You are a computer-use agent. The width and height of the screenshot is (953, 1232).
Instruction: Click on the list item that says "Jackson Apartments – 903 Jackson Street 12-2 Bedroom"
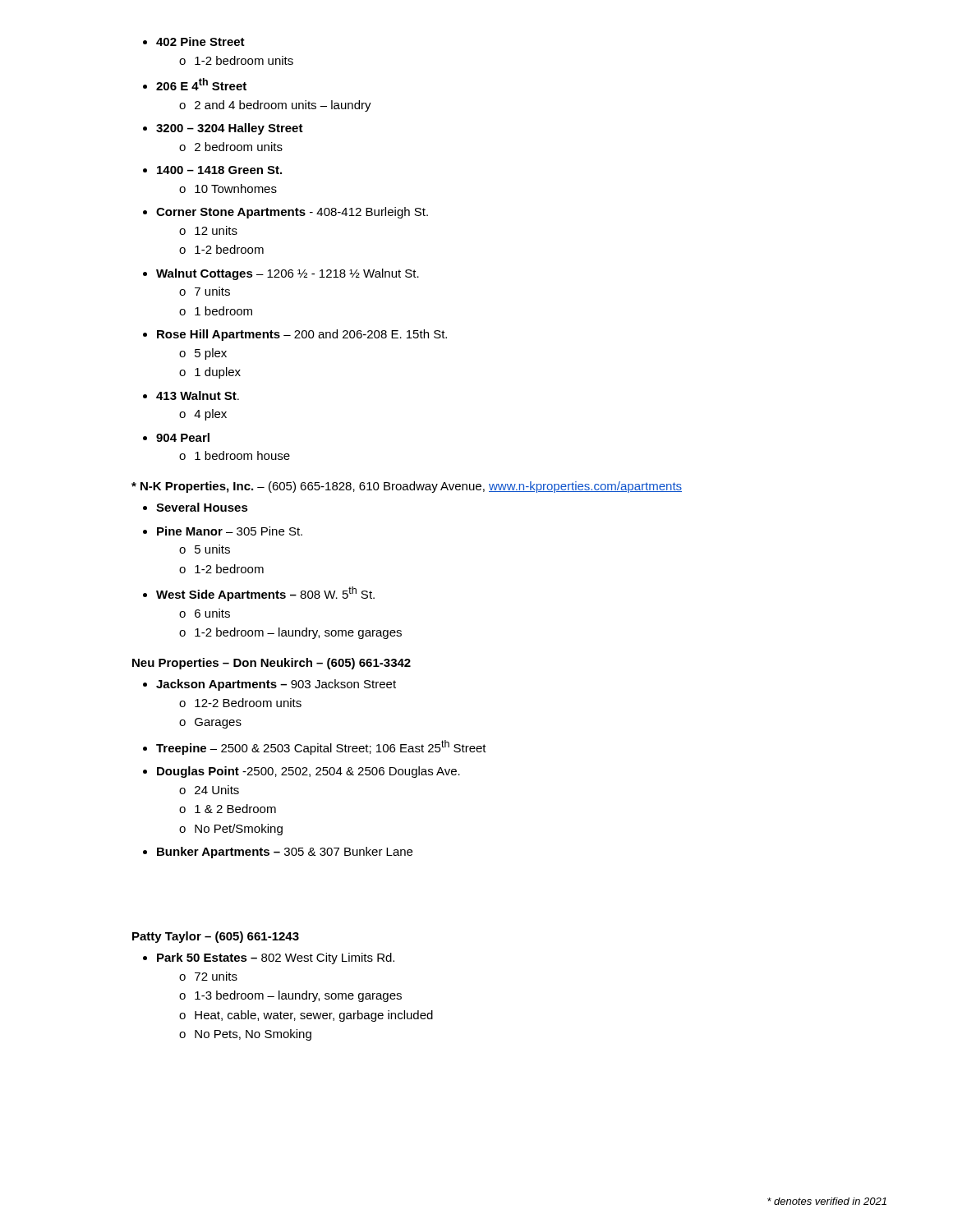tap(269, 685)
